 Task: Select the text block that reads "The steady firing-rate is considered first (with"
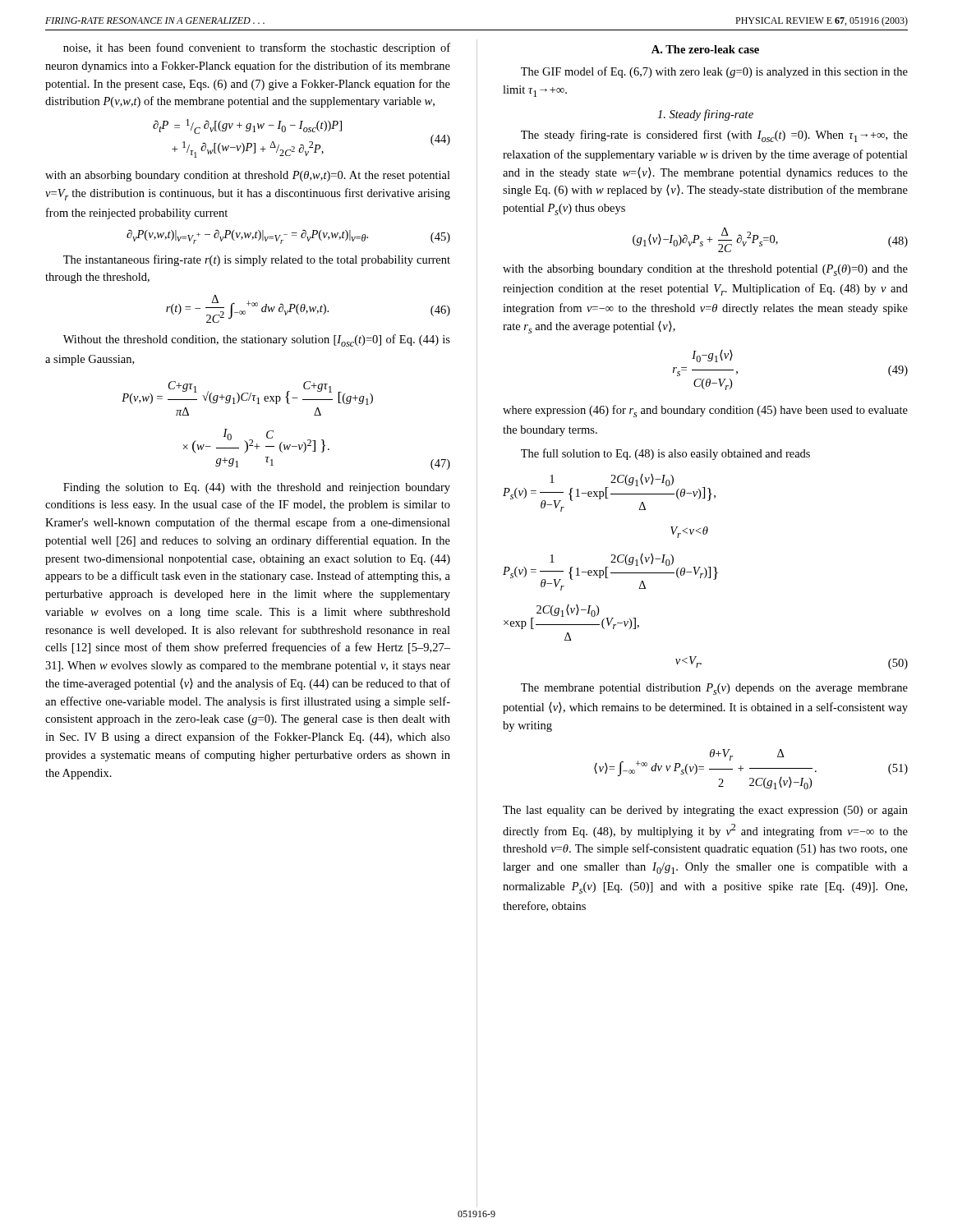[x=705, y=173]
